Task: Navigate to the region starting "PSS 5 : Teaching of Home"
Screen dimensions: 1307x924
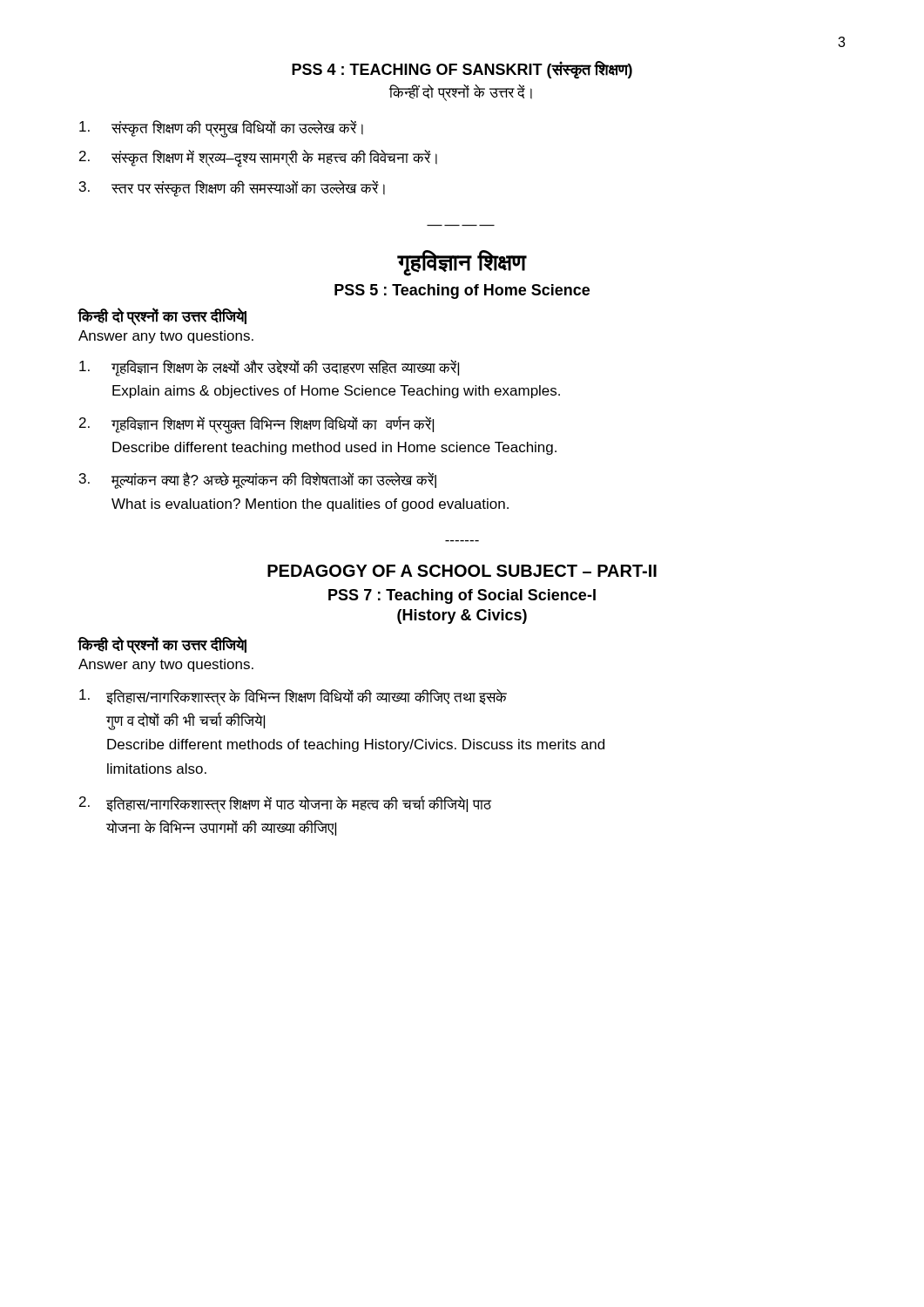Action: coord(462,290)
